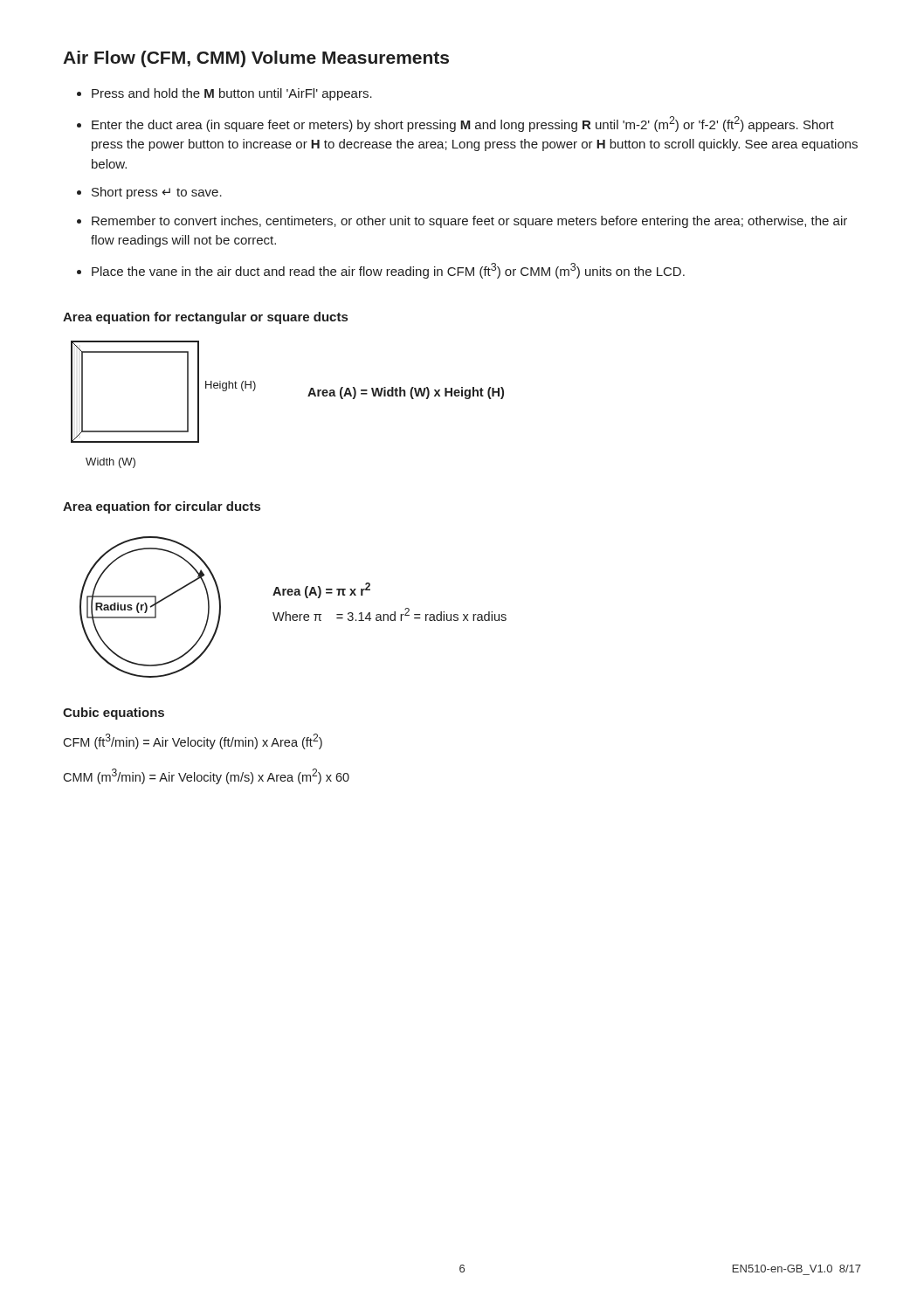Point to the block beginning "Remember to convert inches, centimeters, or other"
This screenshot has width=924, height=1310.
(x=469, y=230)
